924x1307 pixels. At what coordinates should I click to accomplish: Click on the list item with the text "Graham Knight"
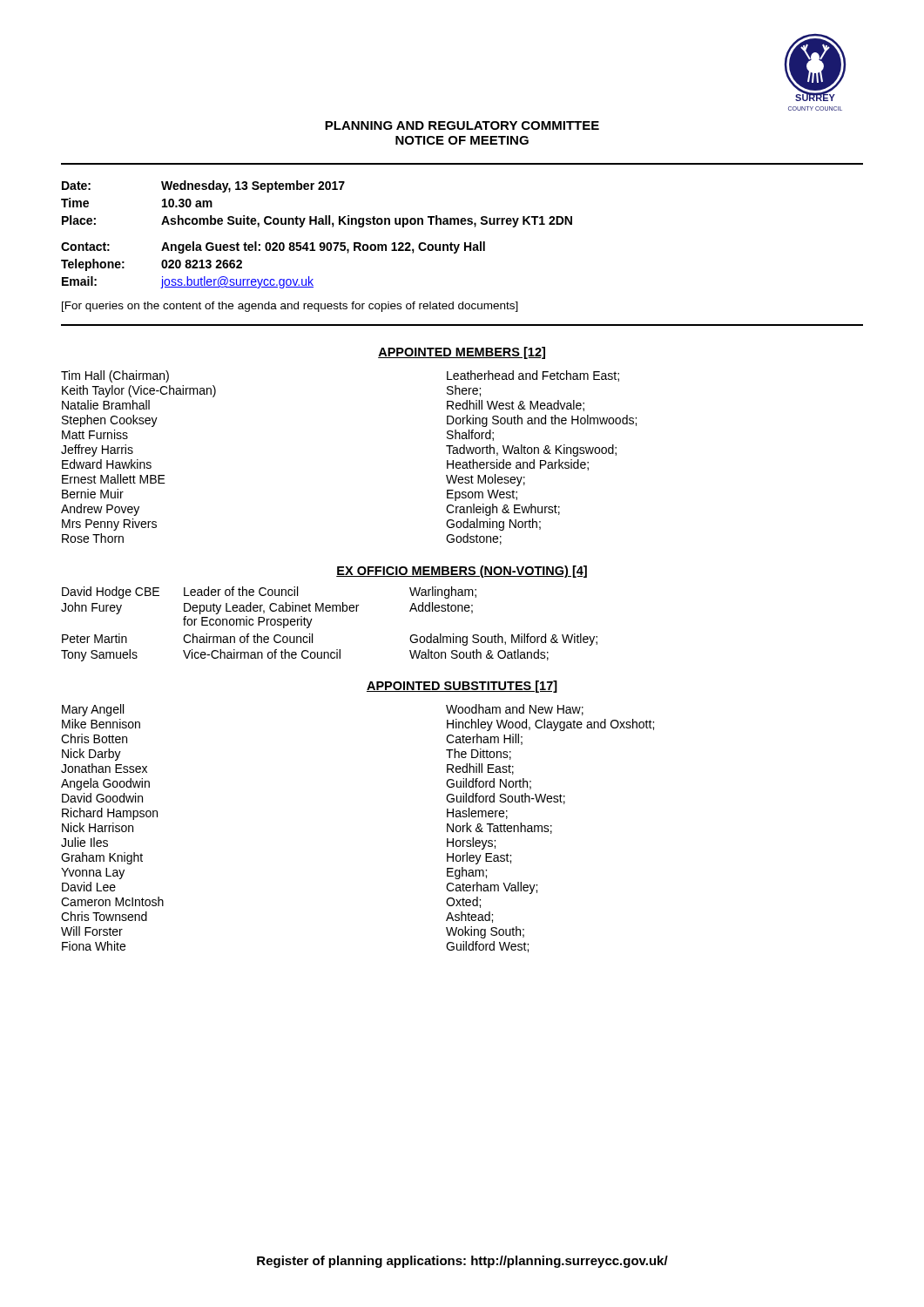tap(102, 857)
